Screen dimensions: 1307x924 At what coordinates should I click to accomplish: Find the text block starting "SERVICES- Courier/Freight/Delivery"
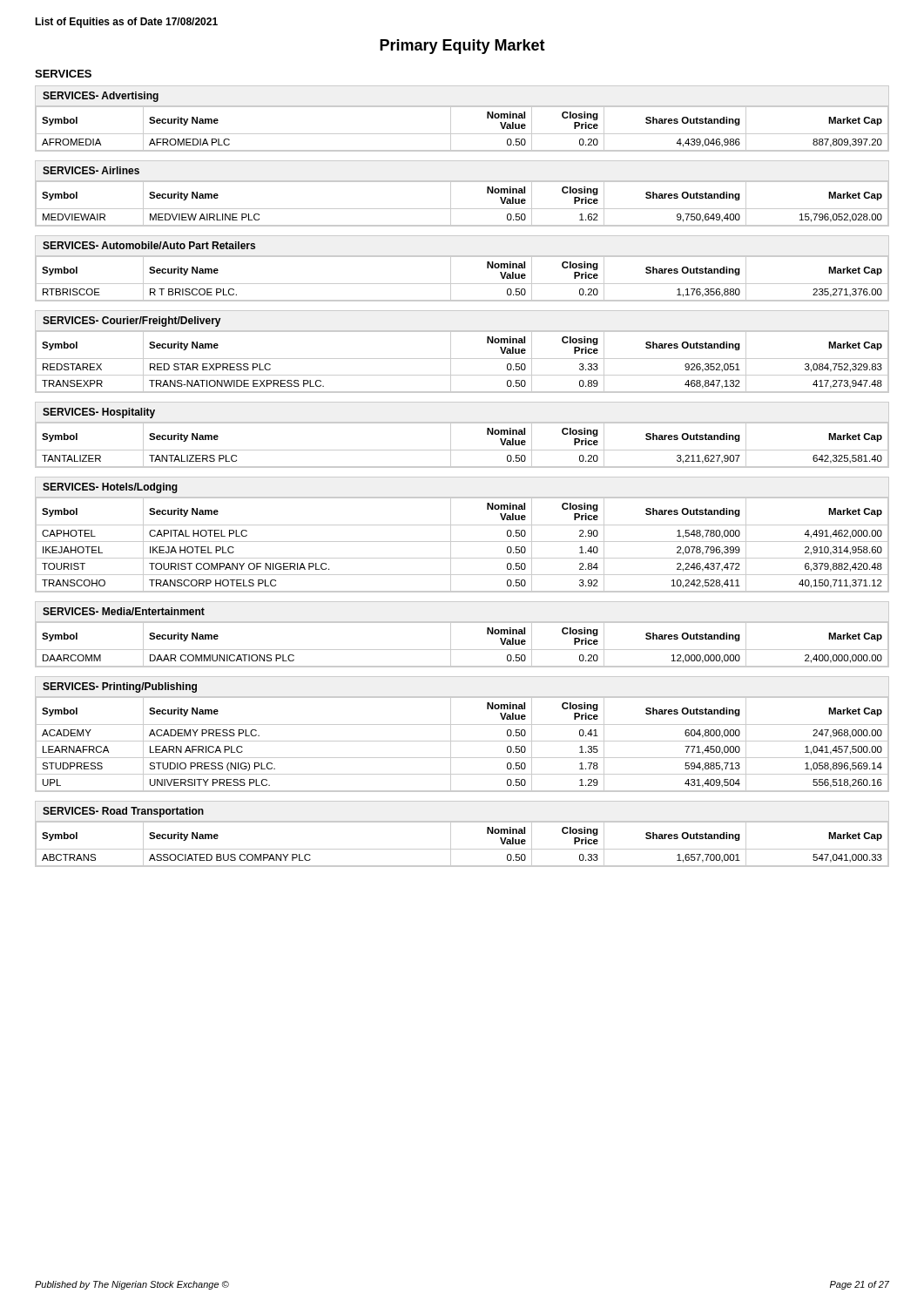[x=132, y=321]
